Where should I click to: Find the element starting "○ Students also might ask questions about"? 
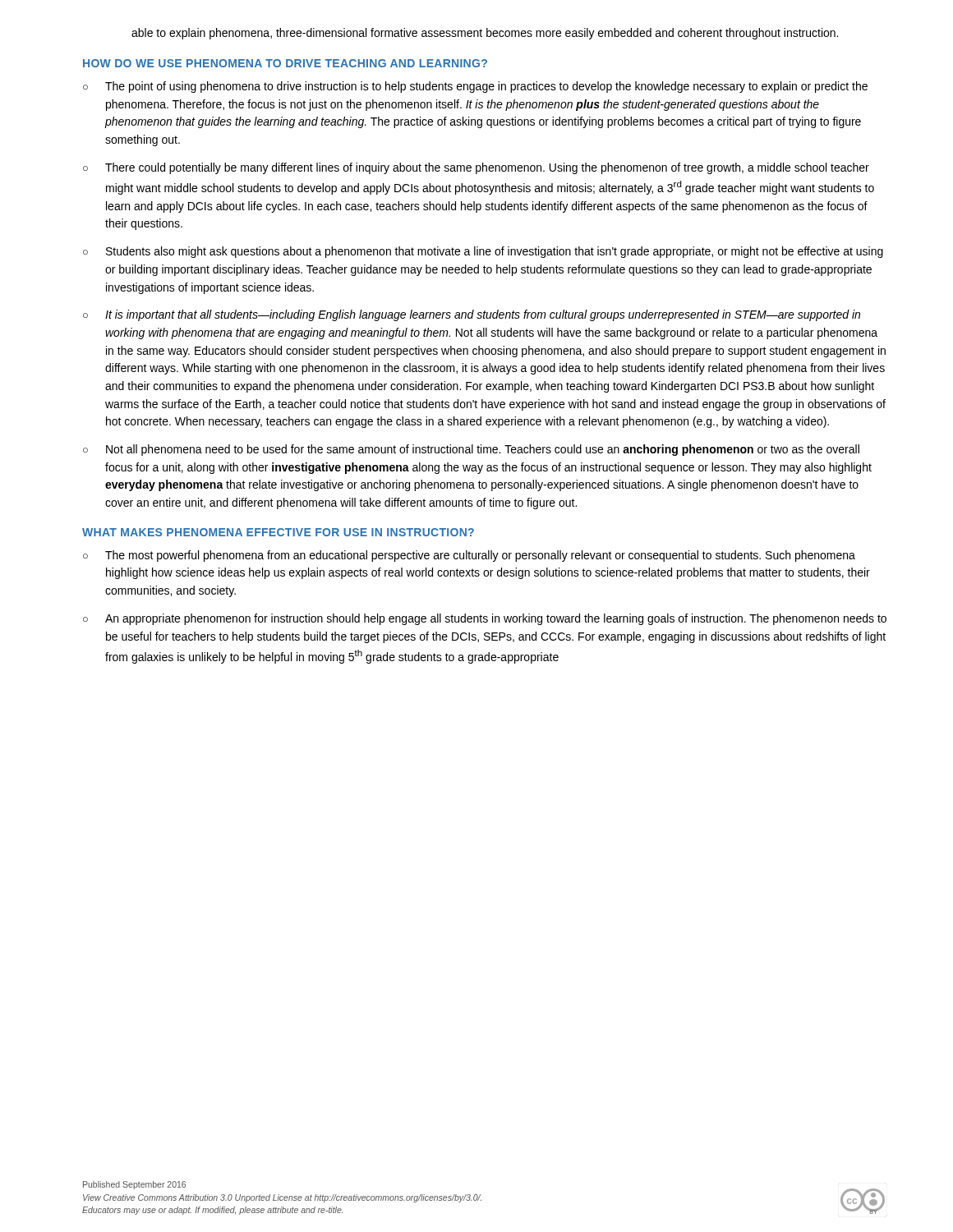coord(485,270)
